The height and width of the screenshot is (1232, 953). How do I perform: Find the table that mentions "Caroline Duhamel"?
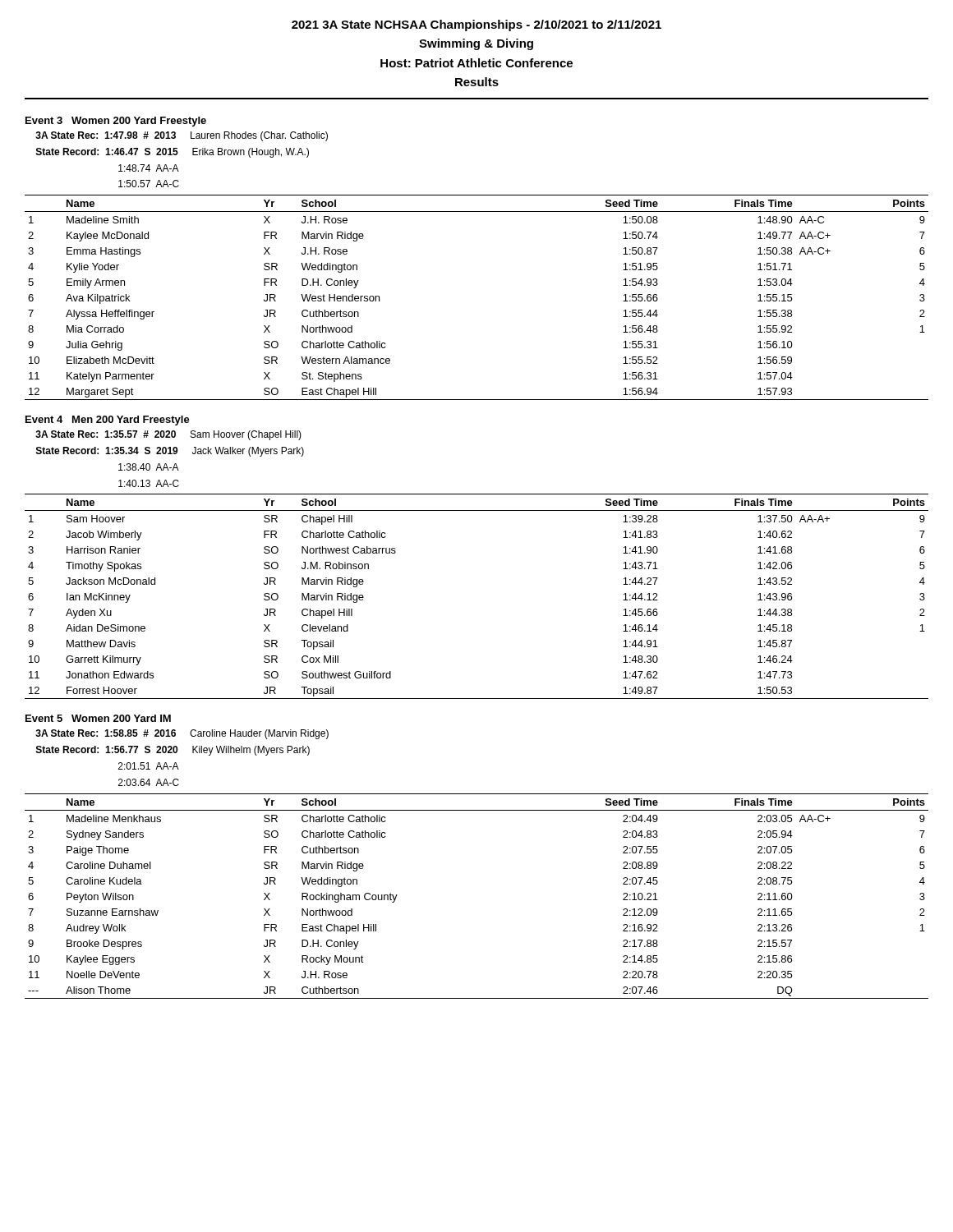tap(476, 896)
